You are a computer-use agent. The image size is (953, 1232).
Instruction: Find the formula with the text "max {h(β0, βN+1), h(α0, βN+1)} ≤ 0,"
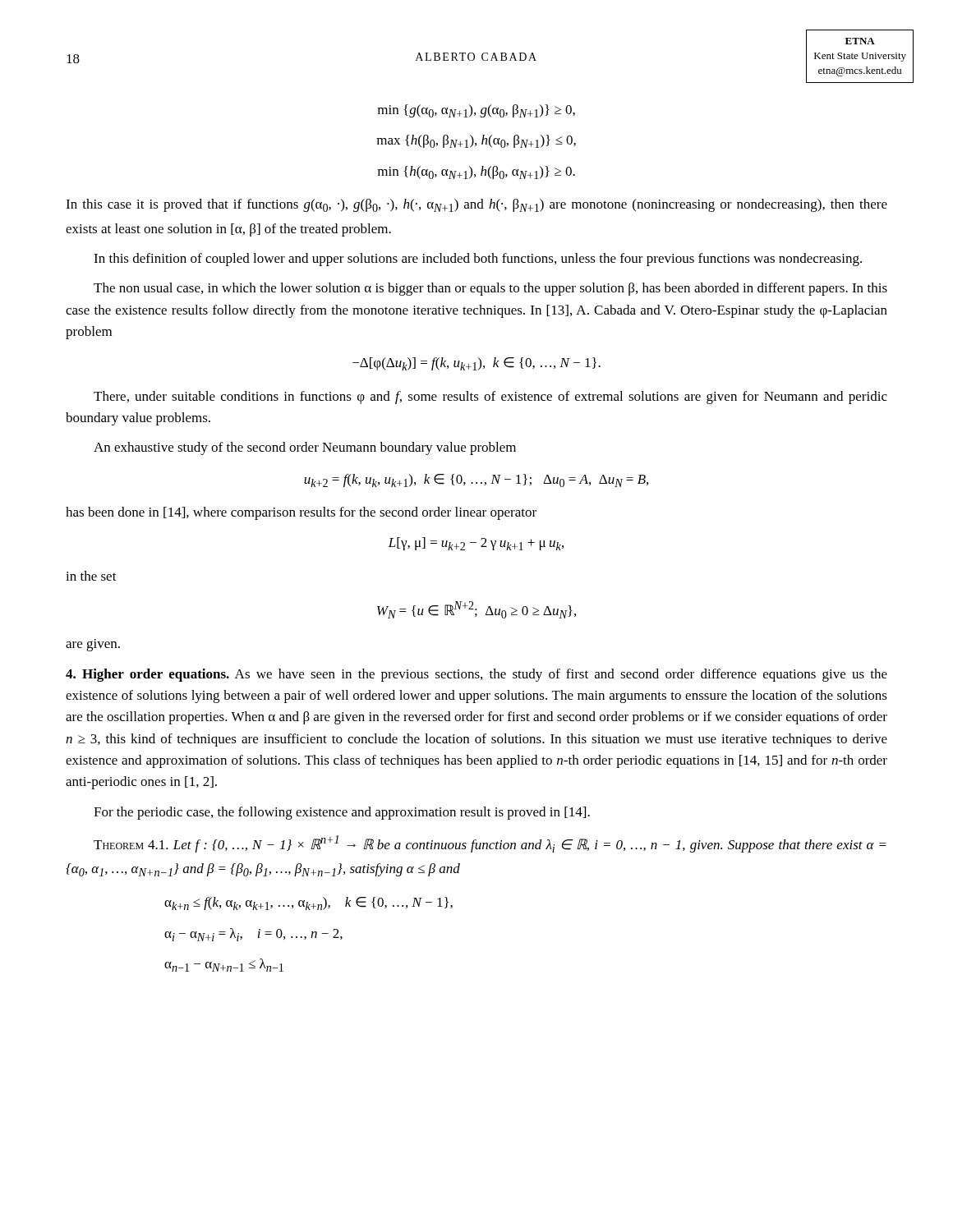[476, 142]
